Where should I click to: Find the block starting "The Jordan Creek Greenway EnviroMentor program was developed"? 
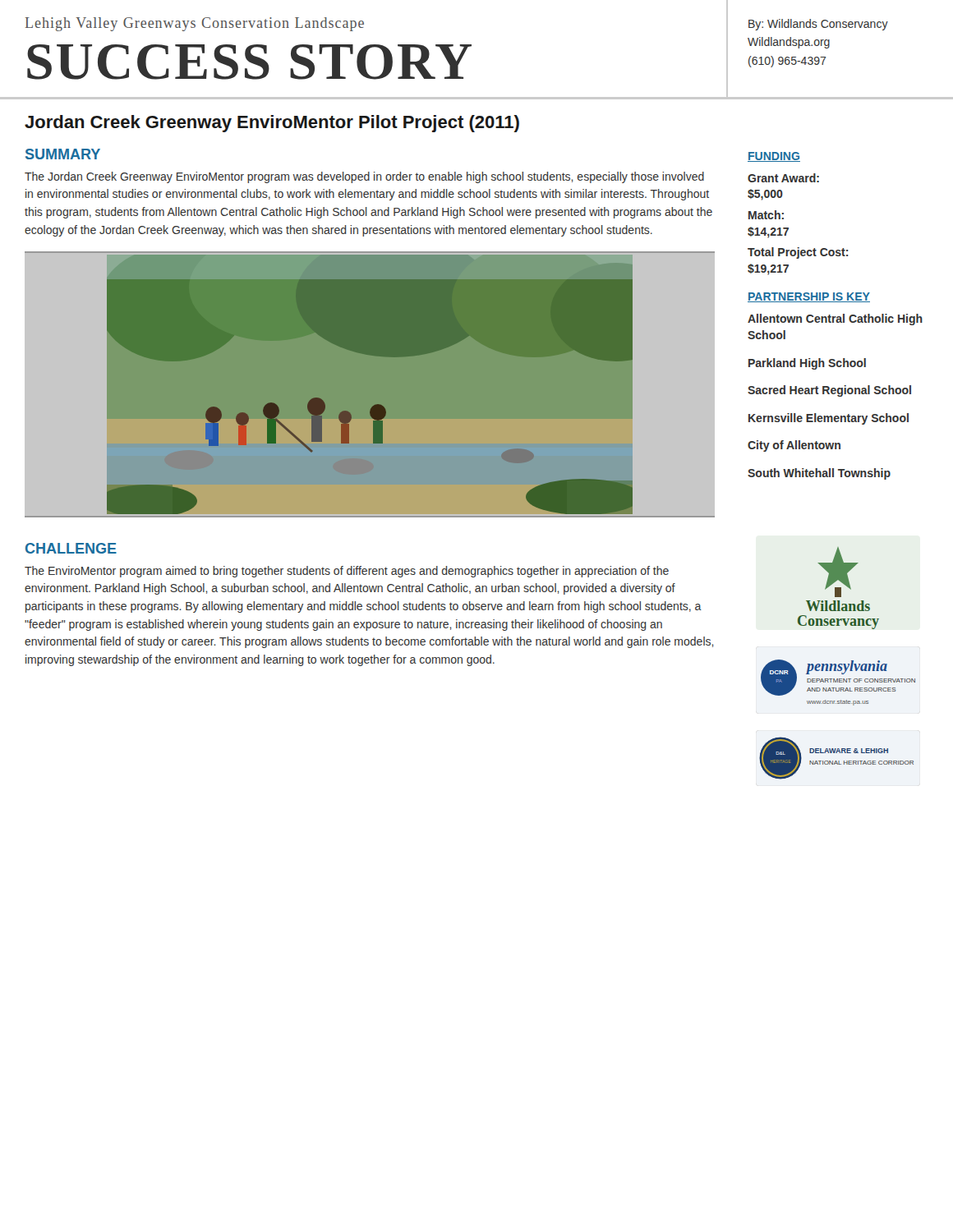369,203
